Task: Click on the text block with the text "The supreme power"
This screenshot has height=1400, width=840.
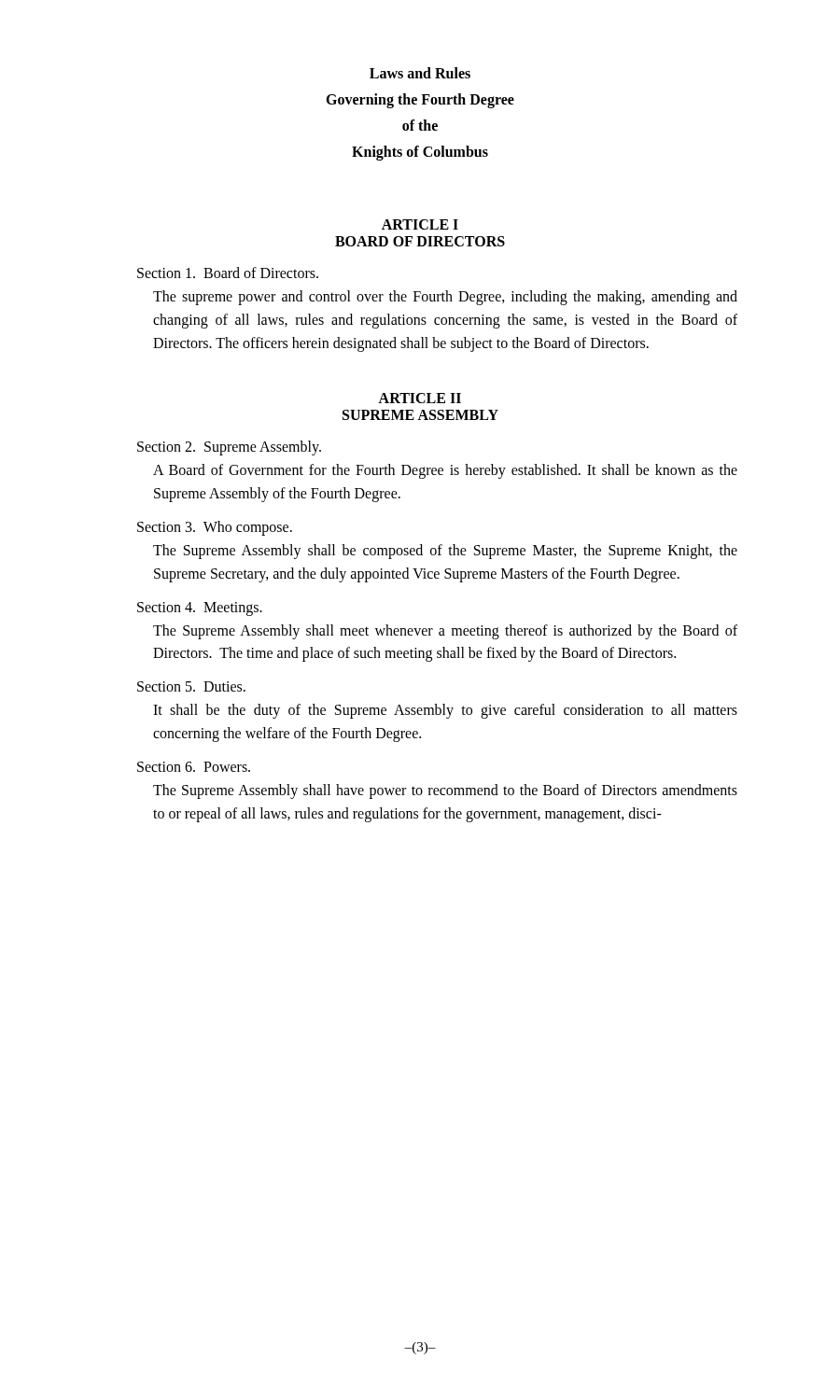Action: (x=445, y=319)
